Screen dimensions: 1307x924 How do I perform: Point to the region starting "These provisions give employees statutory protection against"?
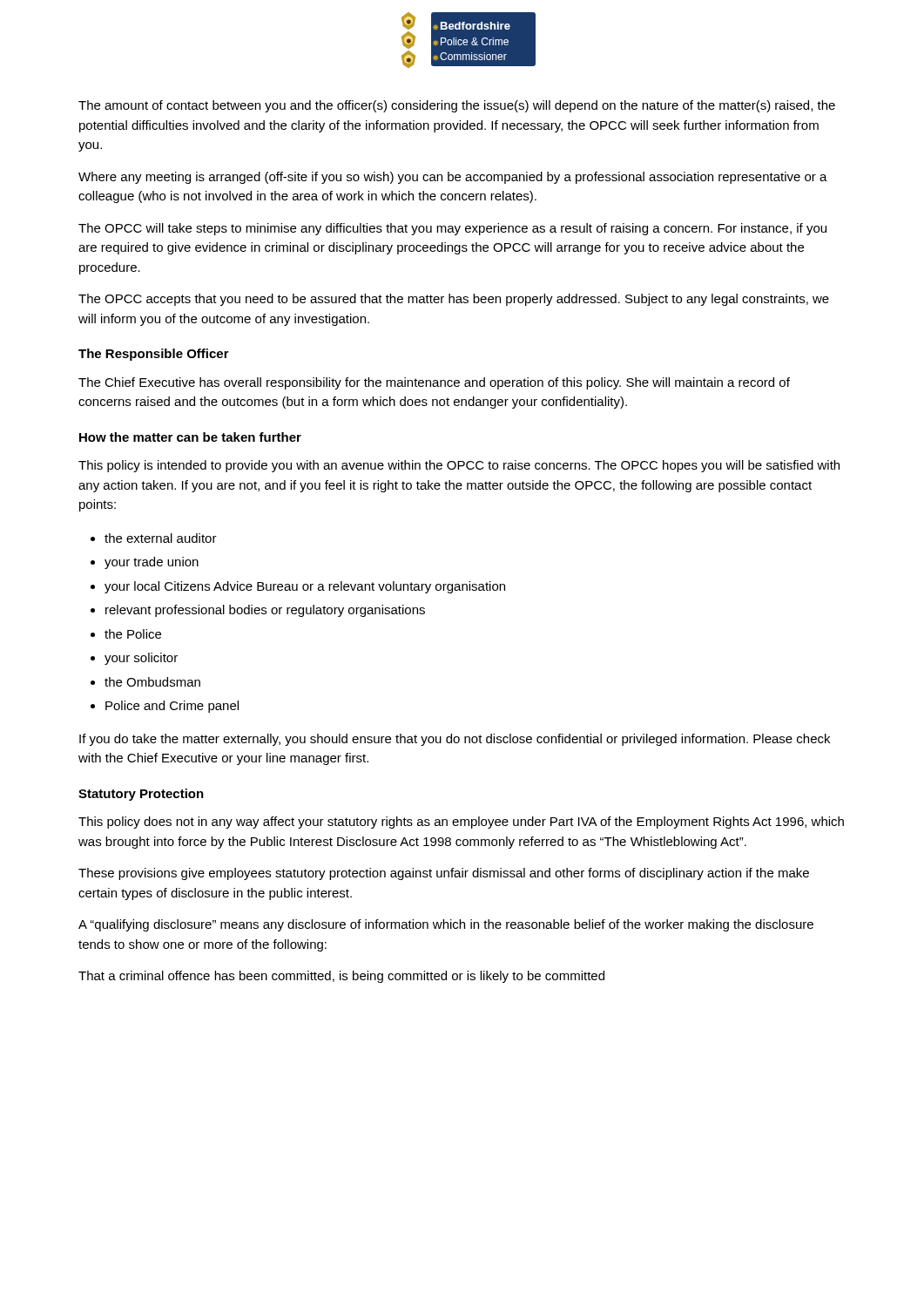coord(462,883)
